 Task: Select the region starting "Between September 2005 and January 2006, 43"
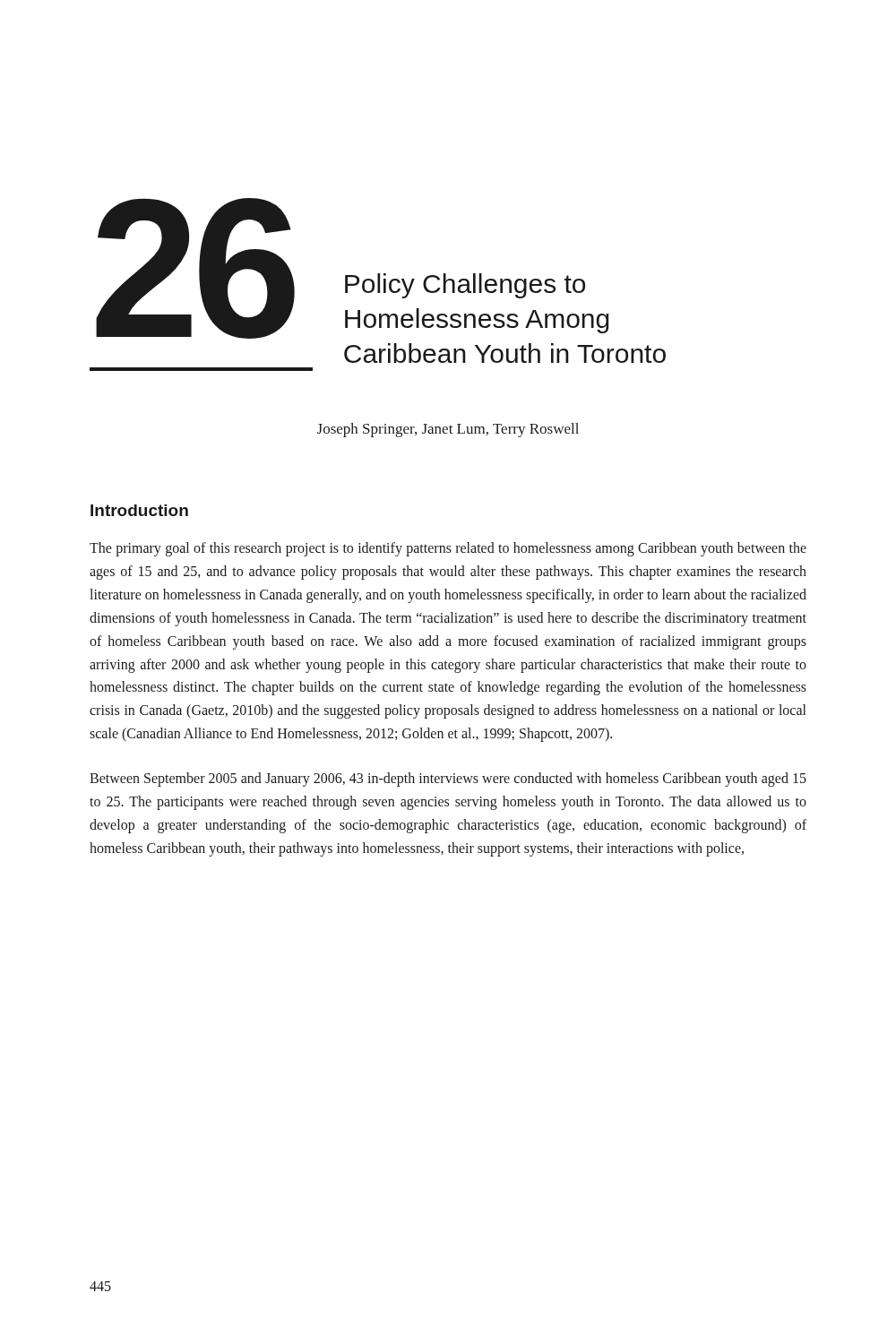pos(448,813)
